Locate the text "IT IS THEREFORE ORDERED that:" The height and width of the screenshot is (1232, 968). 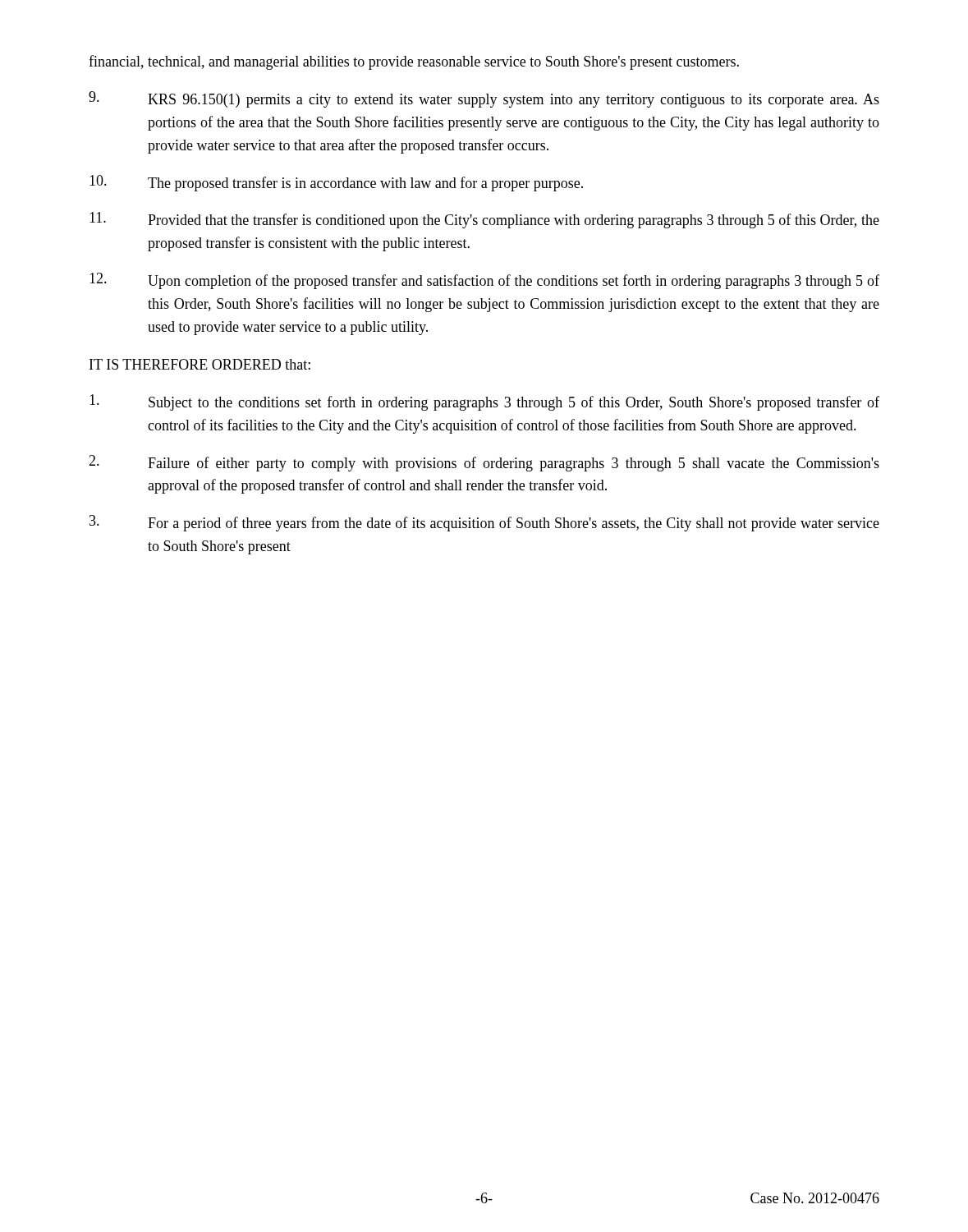tap(200, 364)
